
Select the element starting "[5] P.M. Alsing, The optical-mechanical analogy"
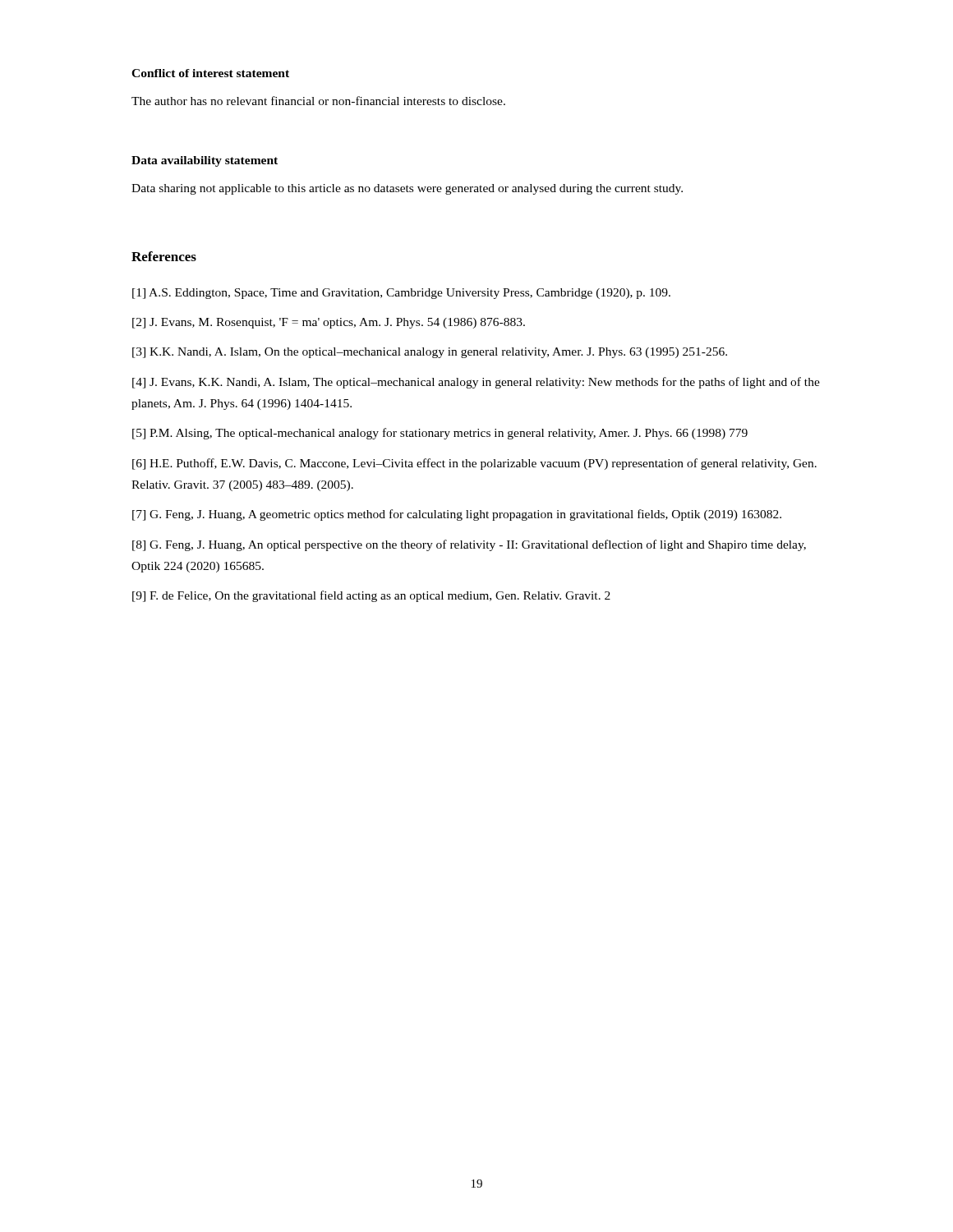(x=440, y=433)
